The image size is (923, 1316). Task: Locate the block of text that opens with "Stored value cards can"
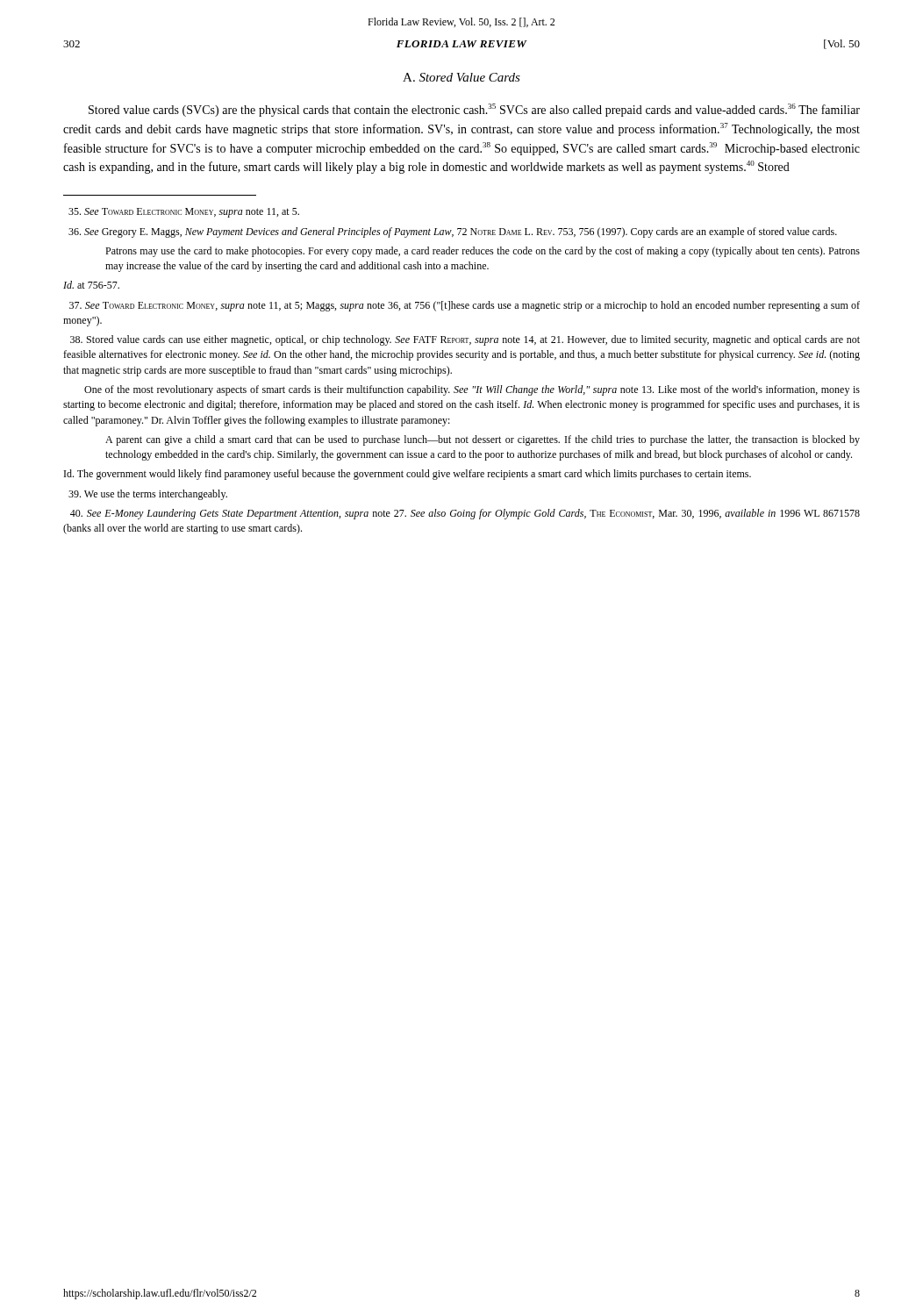click(462, 355)
